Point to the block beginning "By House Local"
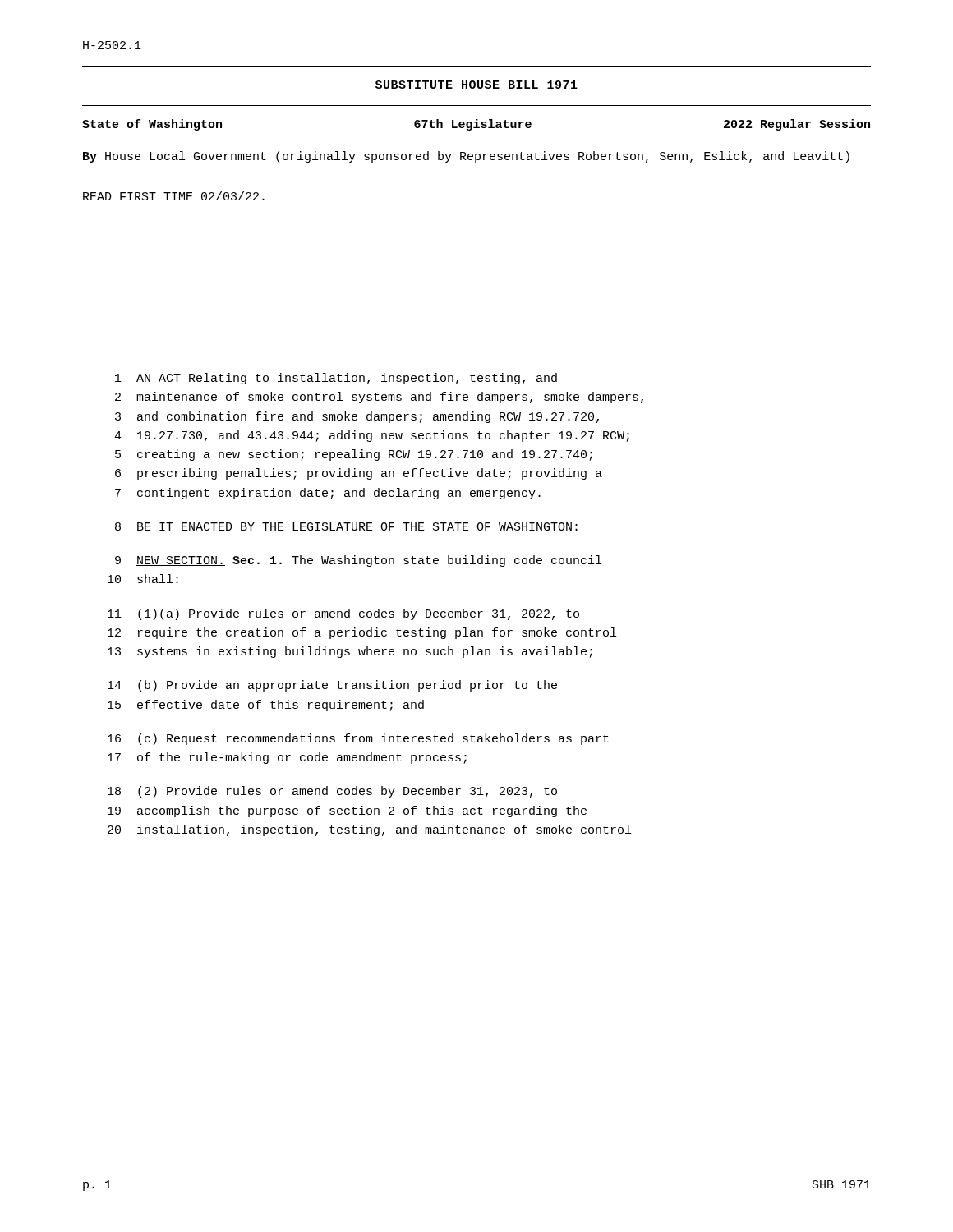This screenshot has width=953, height=1232. tap(467, 157)
